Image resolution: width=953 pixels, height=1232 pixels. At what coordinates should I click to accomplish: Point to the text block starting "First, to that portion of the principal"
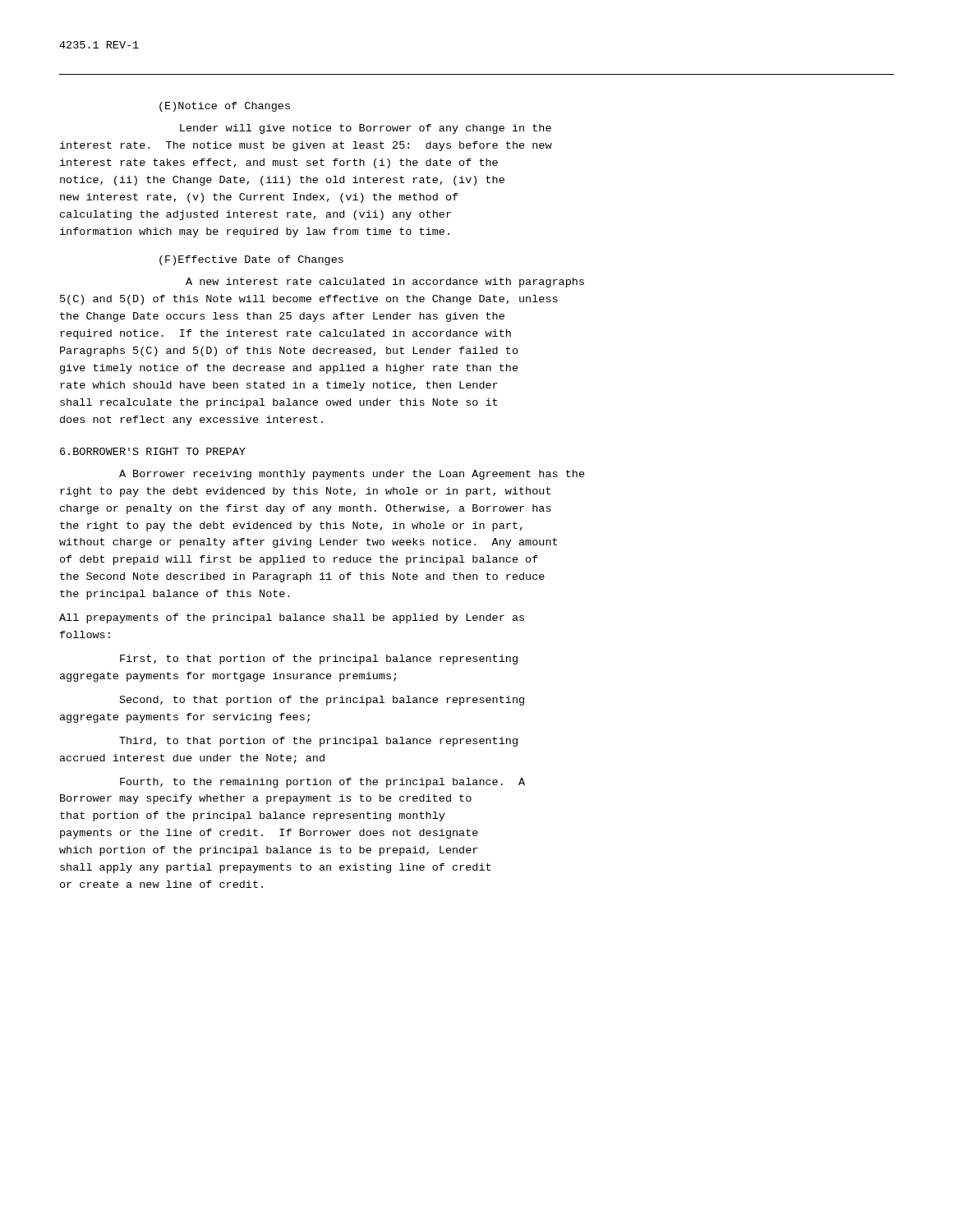289,668
